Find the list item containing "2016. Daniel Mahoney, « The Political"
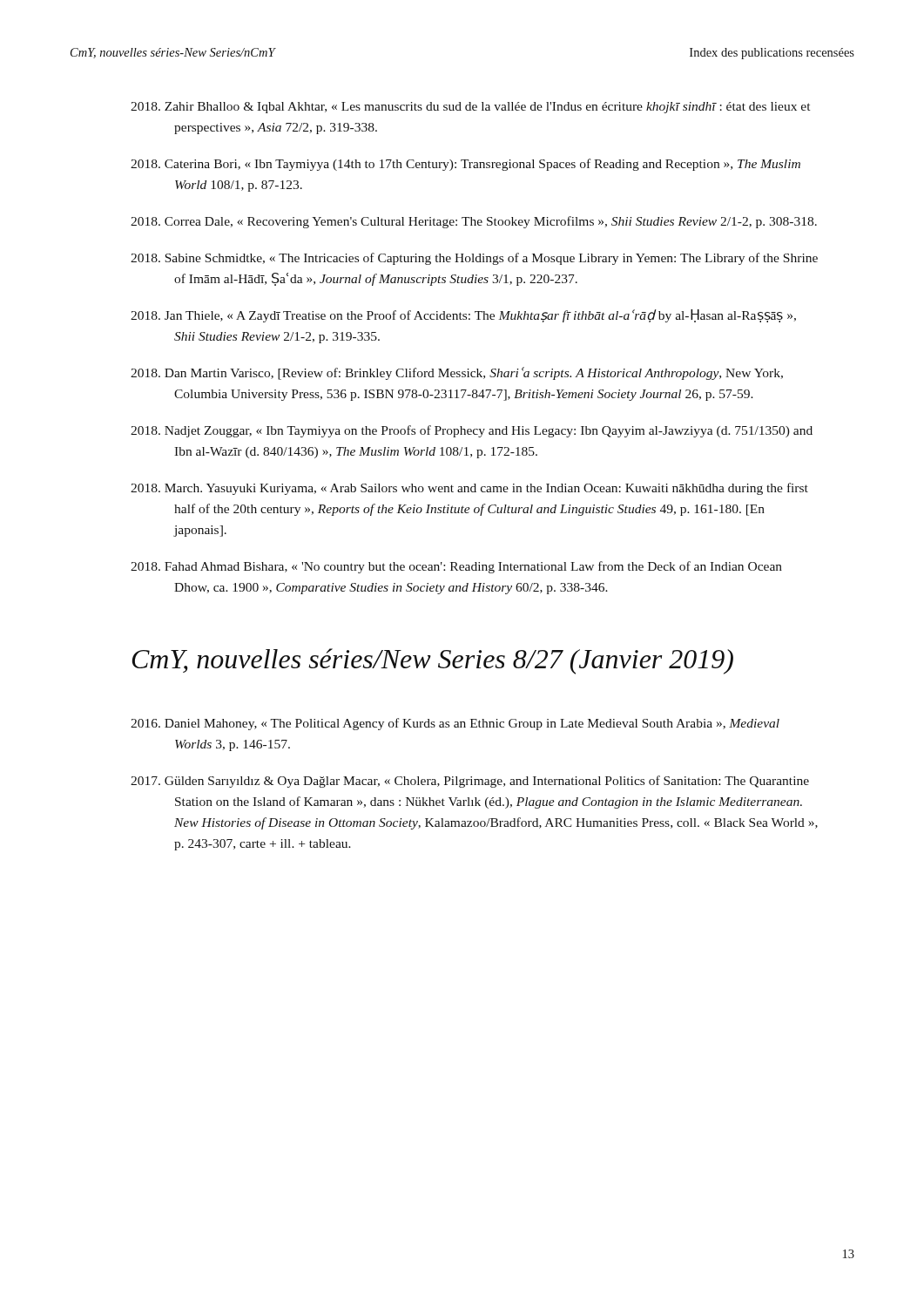Screen dimensions: 1307x924 (455, 733)
